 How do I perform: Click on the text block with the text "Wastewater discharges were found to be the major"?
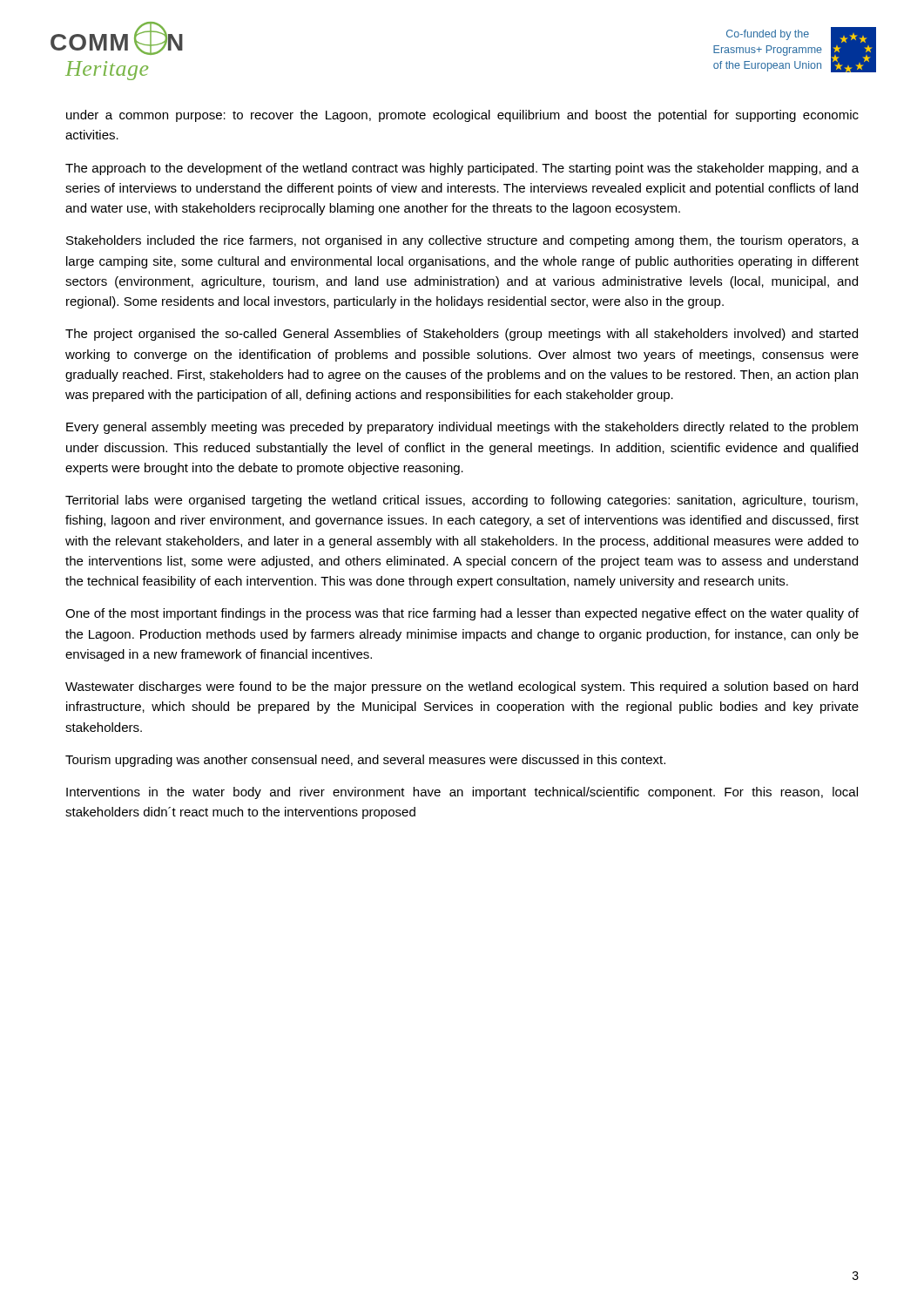462,706
